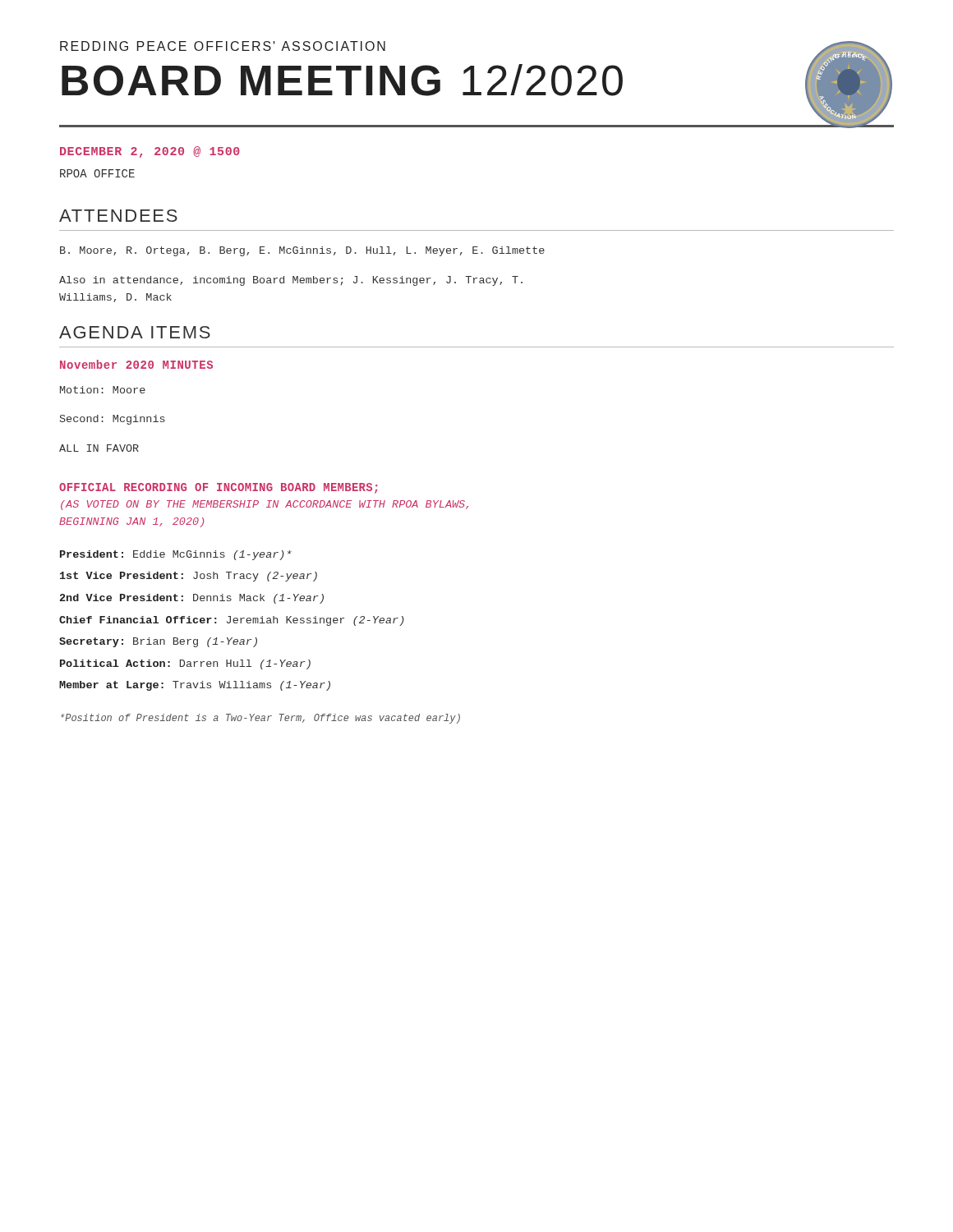The height and width of the screenshot is (1232, 953).
Task: Locate the title containing "REDDING PEACE OFFICERS' ASSOCIATION BOARD MEETING 12/2020"
Action: 476,77
